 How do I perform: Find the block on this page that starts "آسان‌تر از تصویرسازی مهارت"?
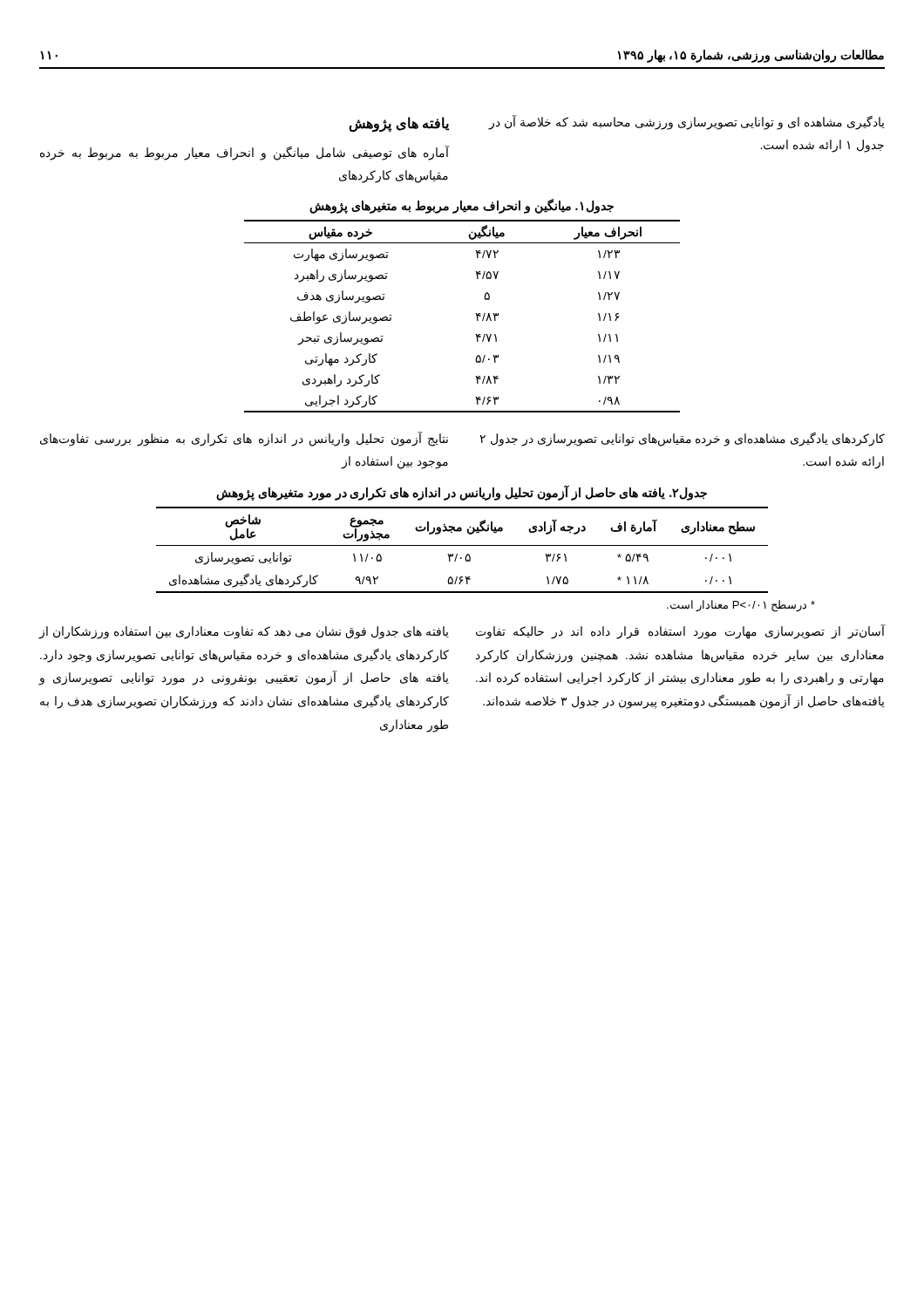pyautogui.click(x=680, y=666)
